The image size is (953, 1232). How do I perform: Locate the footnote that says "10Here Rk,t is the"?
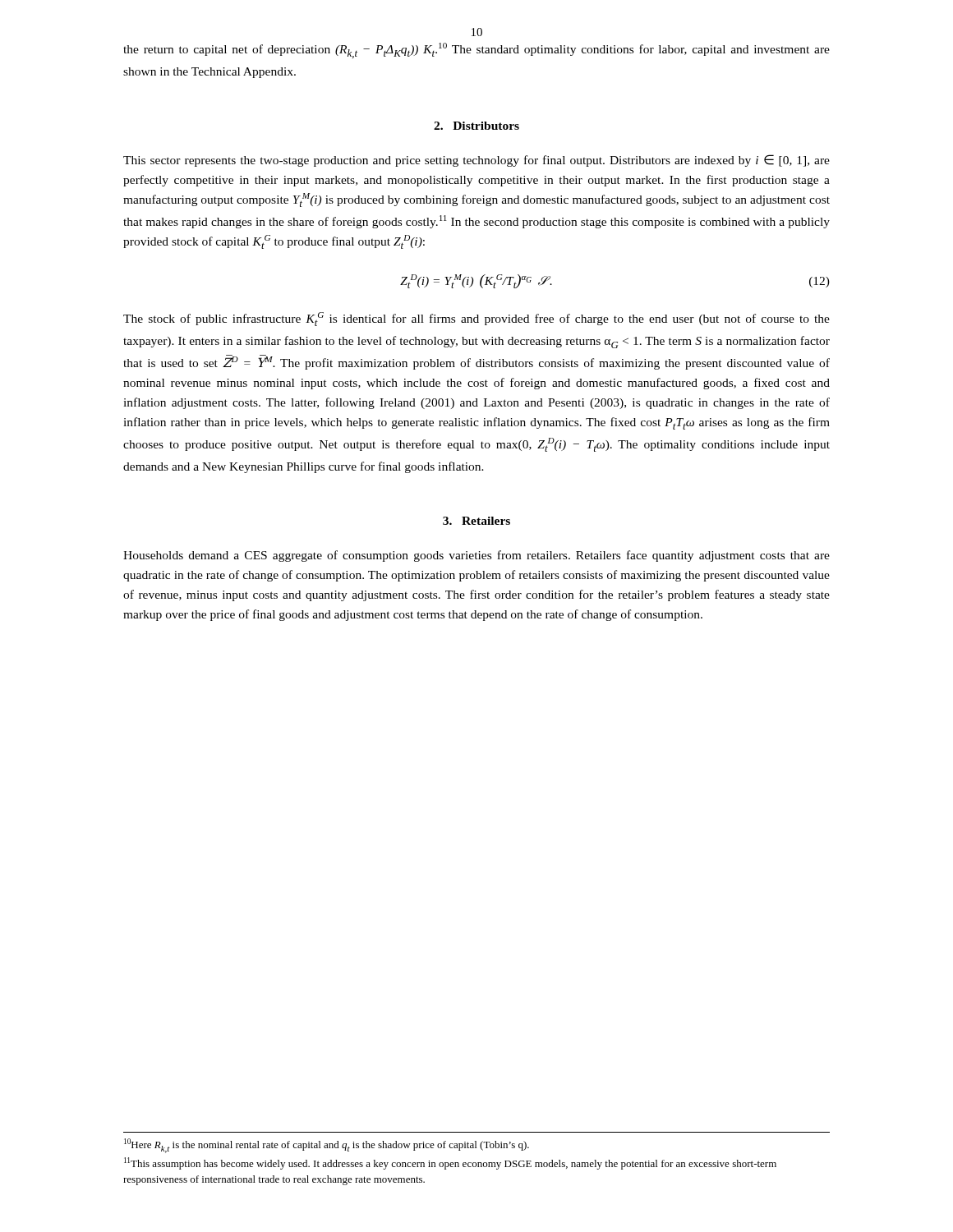click(x=326, y=1145)
